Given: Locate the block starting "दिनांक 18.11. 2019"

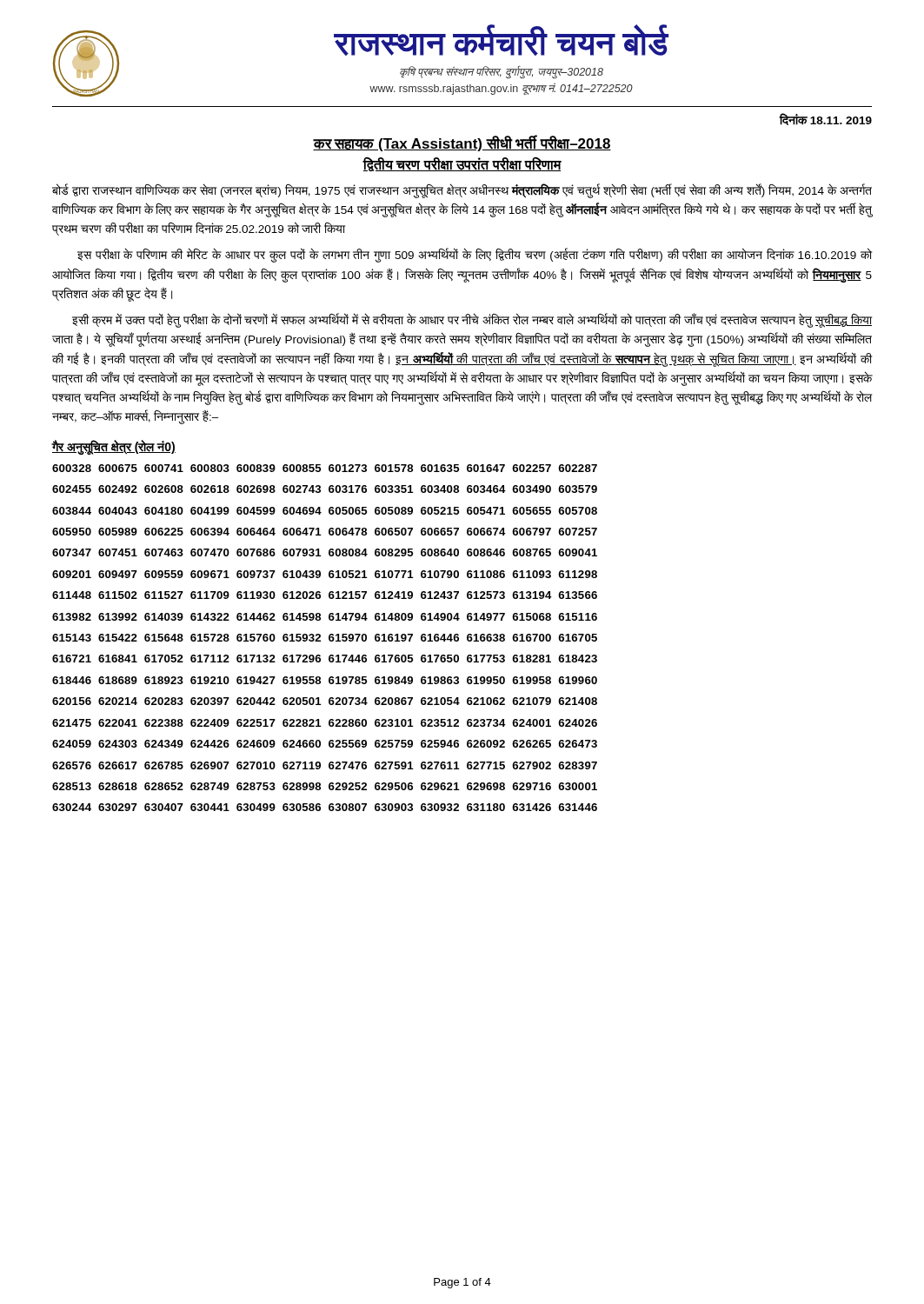Looking at the screenshot, I should click(x=826, y=120).
